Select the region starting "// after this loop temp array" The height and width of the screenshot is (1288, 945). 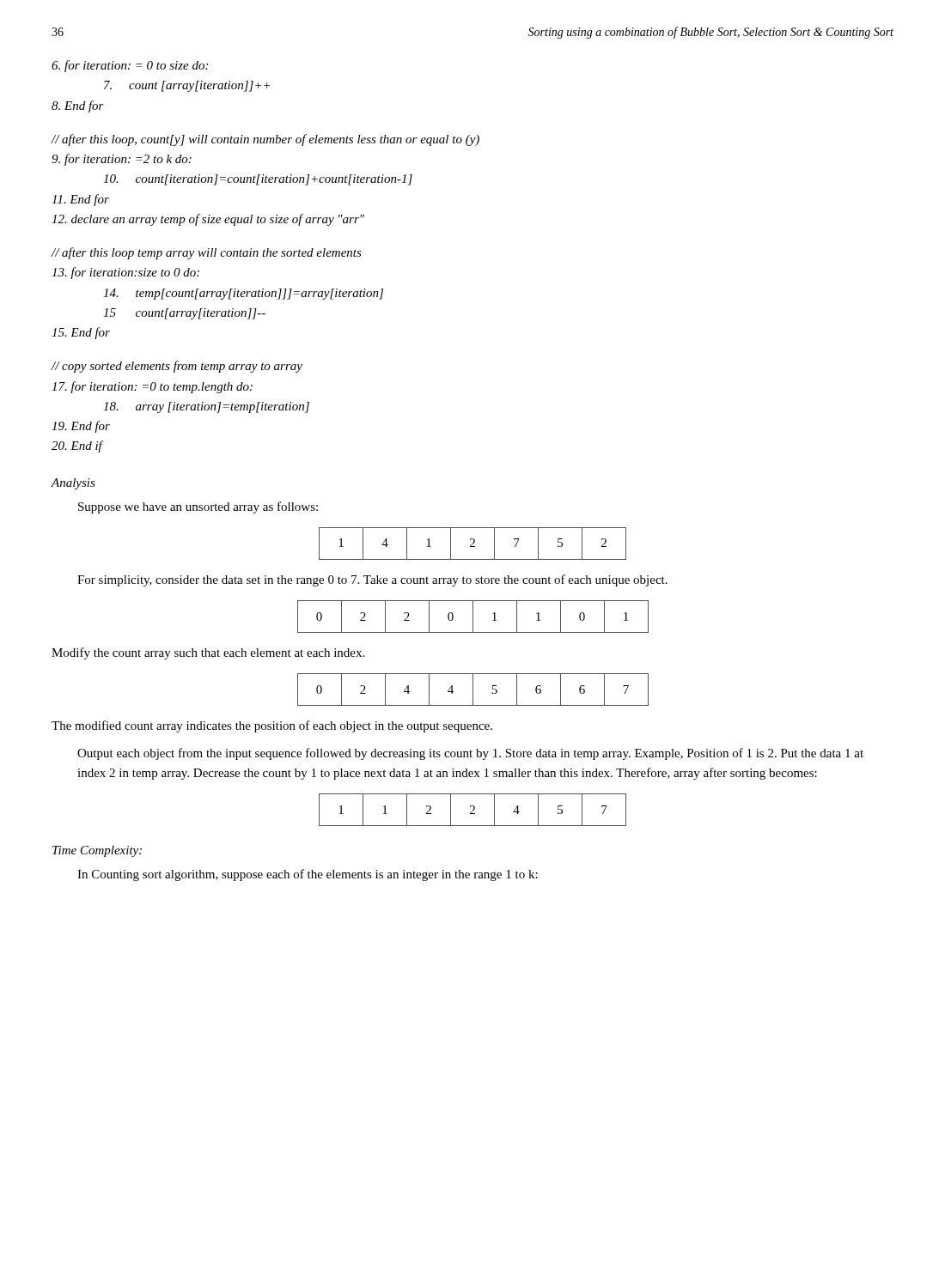[x=206, y=253]
